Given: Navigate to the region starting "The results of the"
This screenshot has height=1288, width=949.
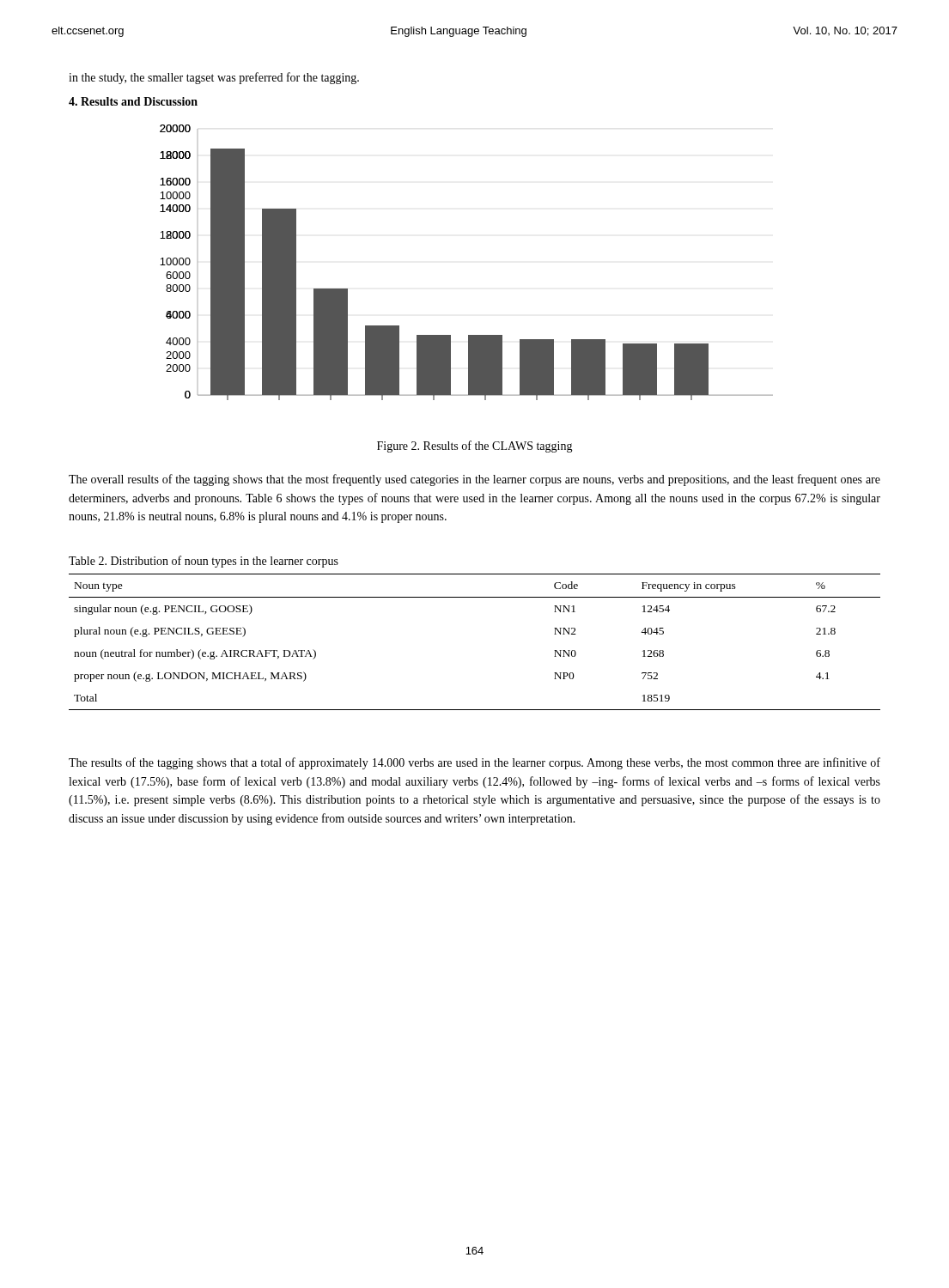Looking at the screenshot, I should [474, 791].
